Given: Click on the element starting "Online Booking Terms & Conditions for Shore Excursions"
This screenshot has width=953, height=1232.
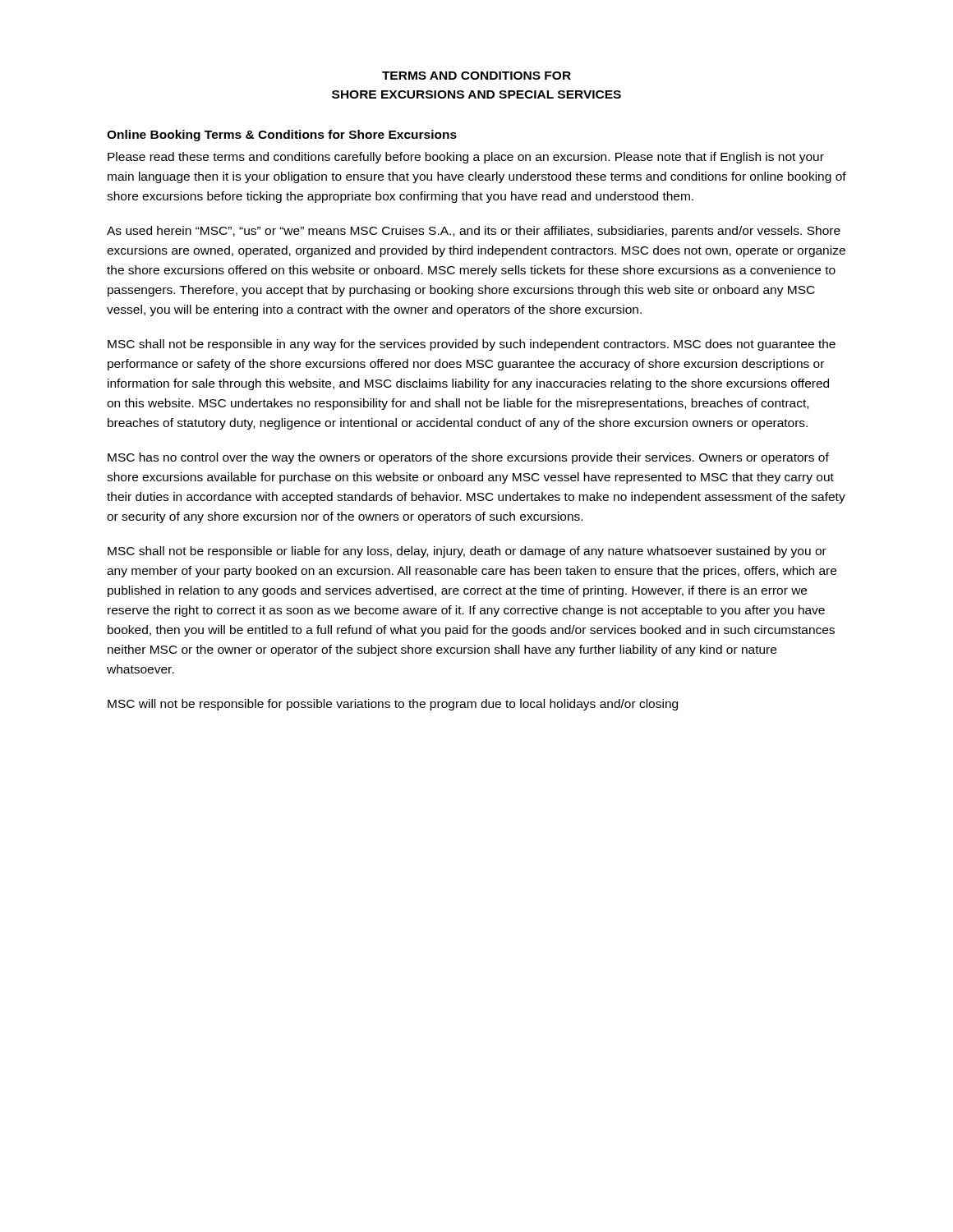Looking at the screenshot, I should (282, 134).
